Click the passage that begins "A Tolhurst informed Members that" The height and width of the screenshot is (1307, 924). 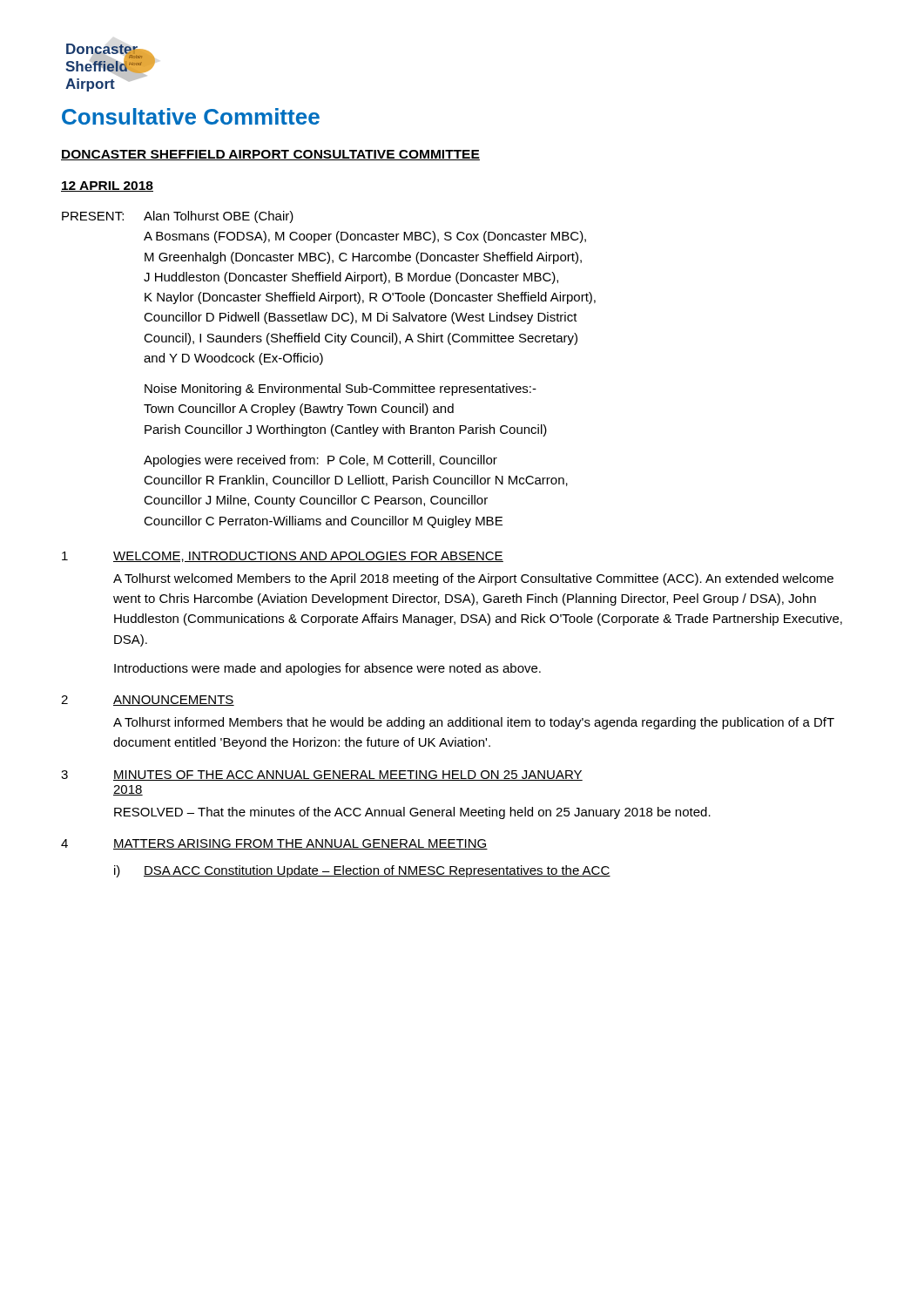pyautogui.click(x=474, y=732)
